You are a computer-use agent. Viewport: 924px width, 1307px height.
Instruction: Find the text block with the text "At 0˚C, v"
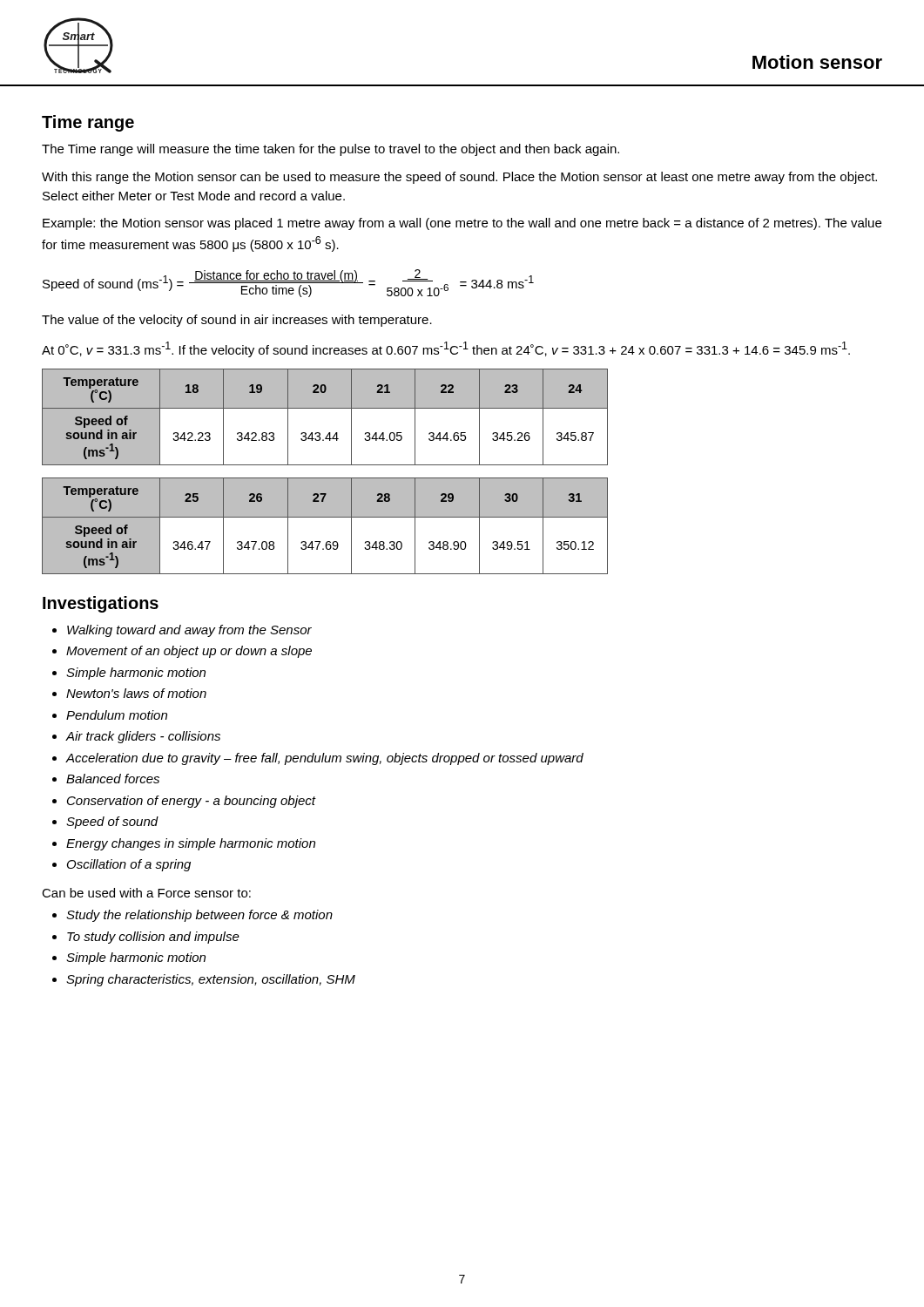coord(446,349)
